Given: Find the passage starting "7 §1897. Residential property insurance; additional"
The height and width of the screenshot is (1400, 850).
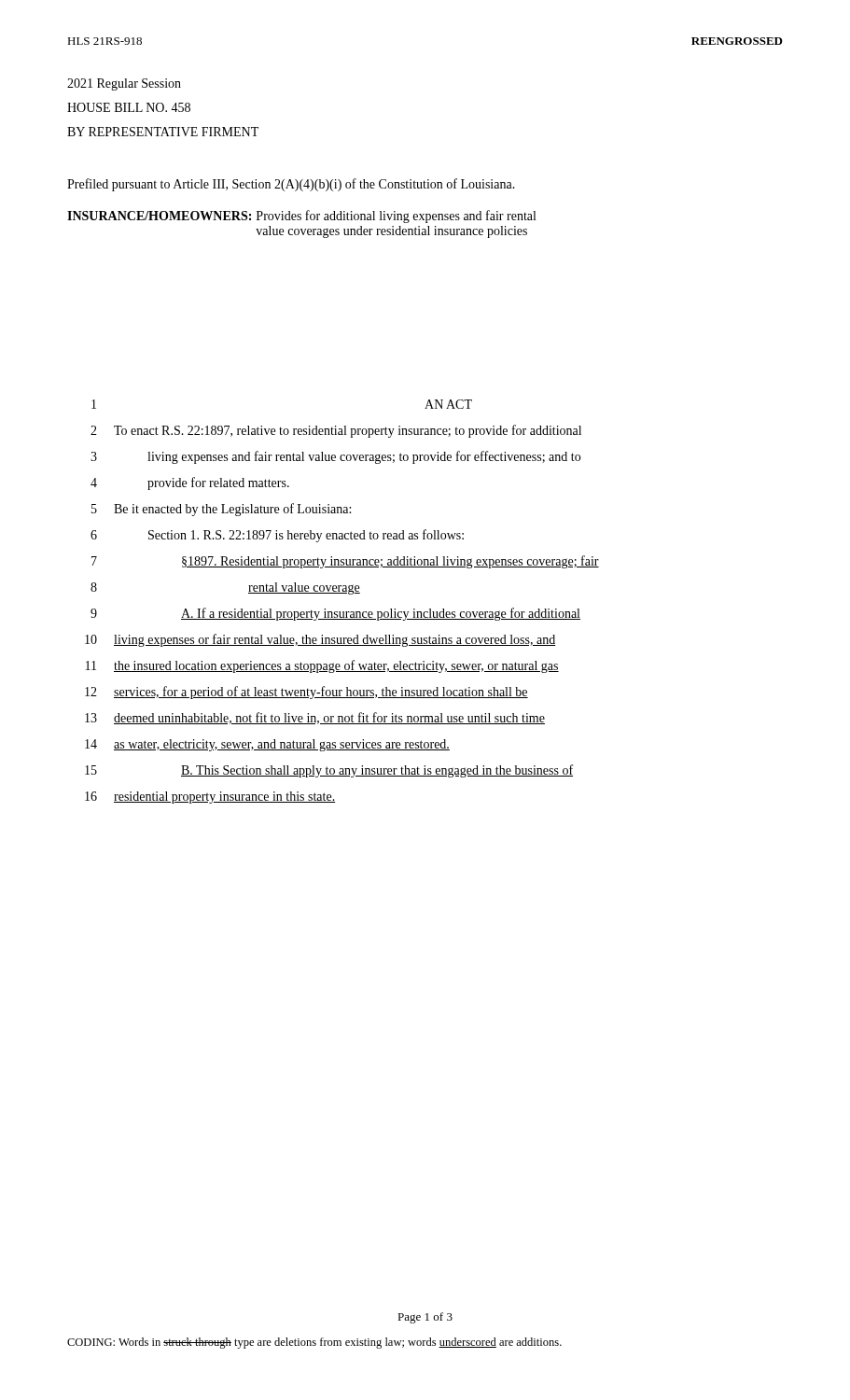Looking at the screenshot, I should (425, 562).
